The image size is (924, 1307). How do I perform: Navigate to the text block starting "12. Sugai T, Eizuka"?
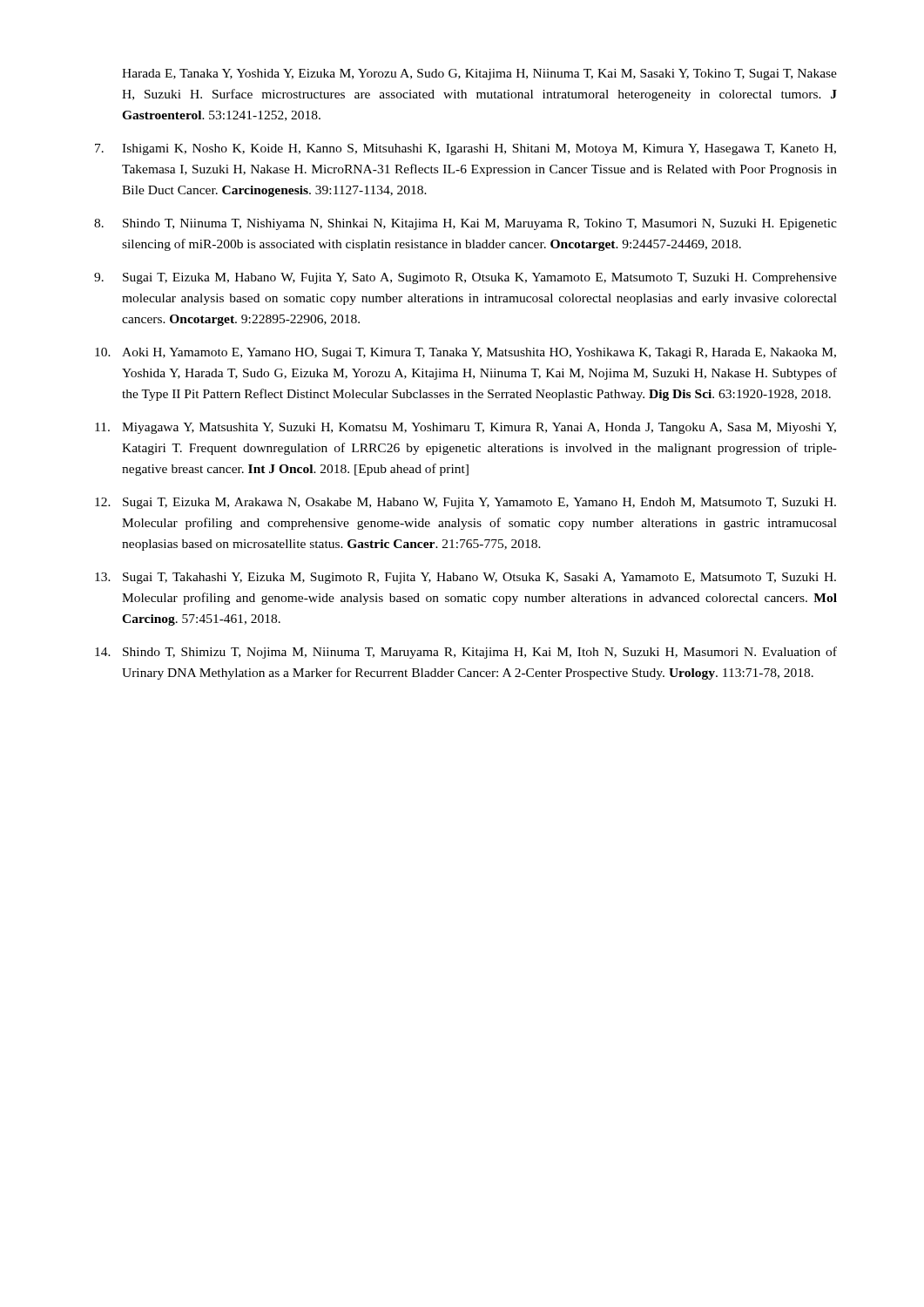click(x=465, y=523)
